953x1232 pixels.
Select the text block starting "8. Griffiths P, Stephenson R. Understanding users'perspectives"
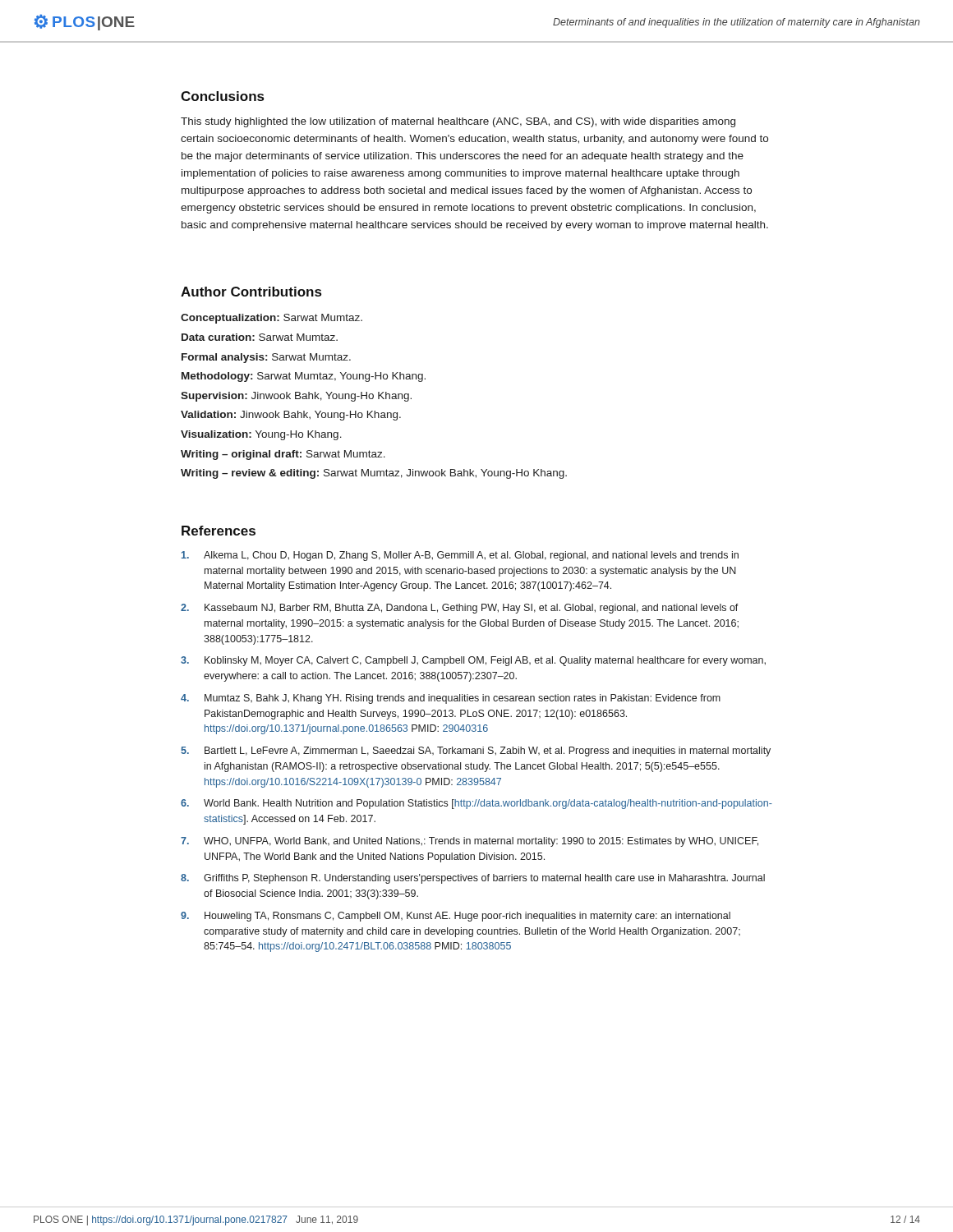[x=476, y=886]
